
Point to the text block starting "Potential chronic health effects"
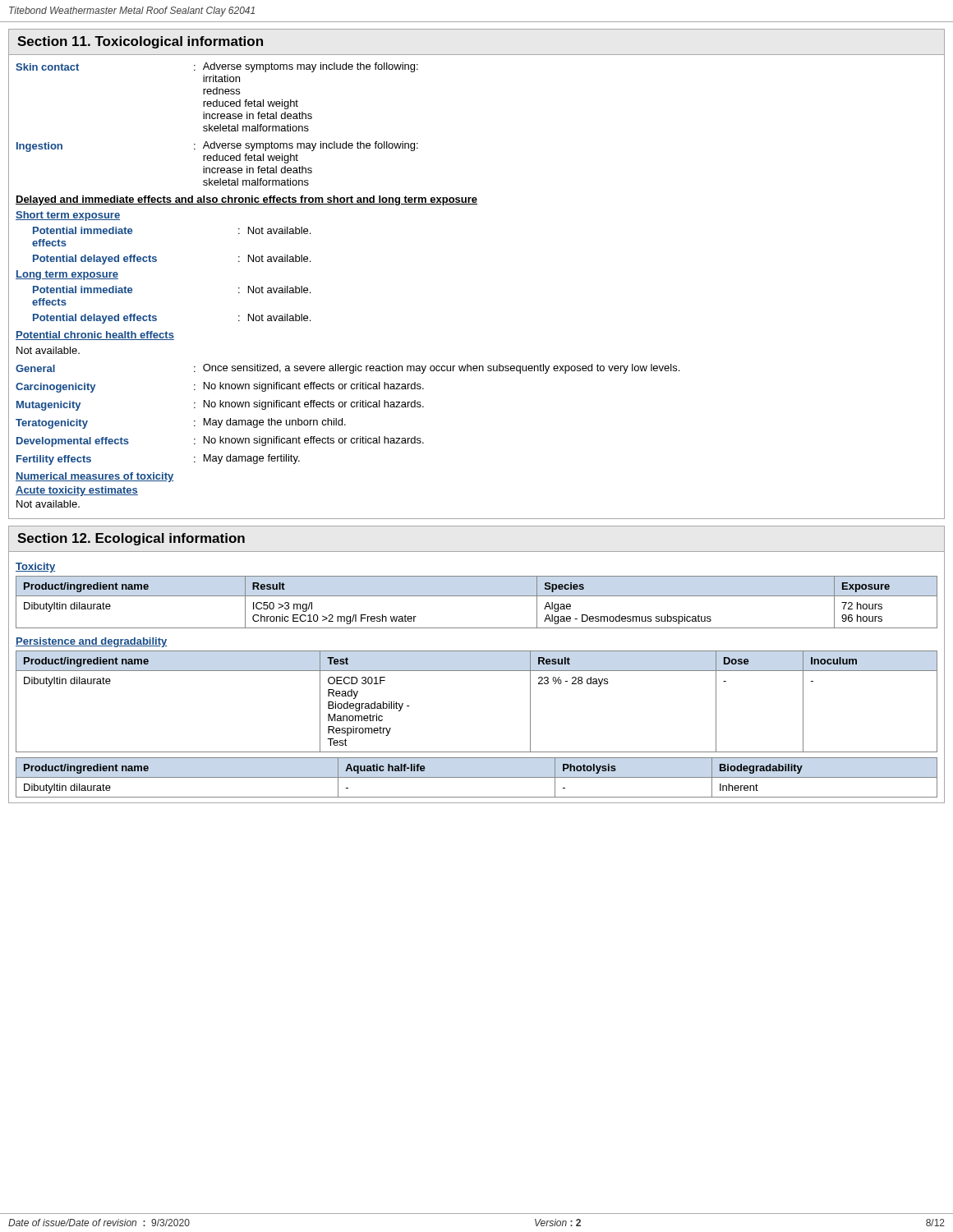(x=95, y=335)
